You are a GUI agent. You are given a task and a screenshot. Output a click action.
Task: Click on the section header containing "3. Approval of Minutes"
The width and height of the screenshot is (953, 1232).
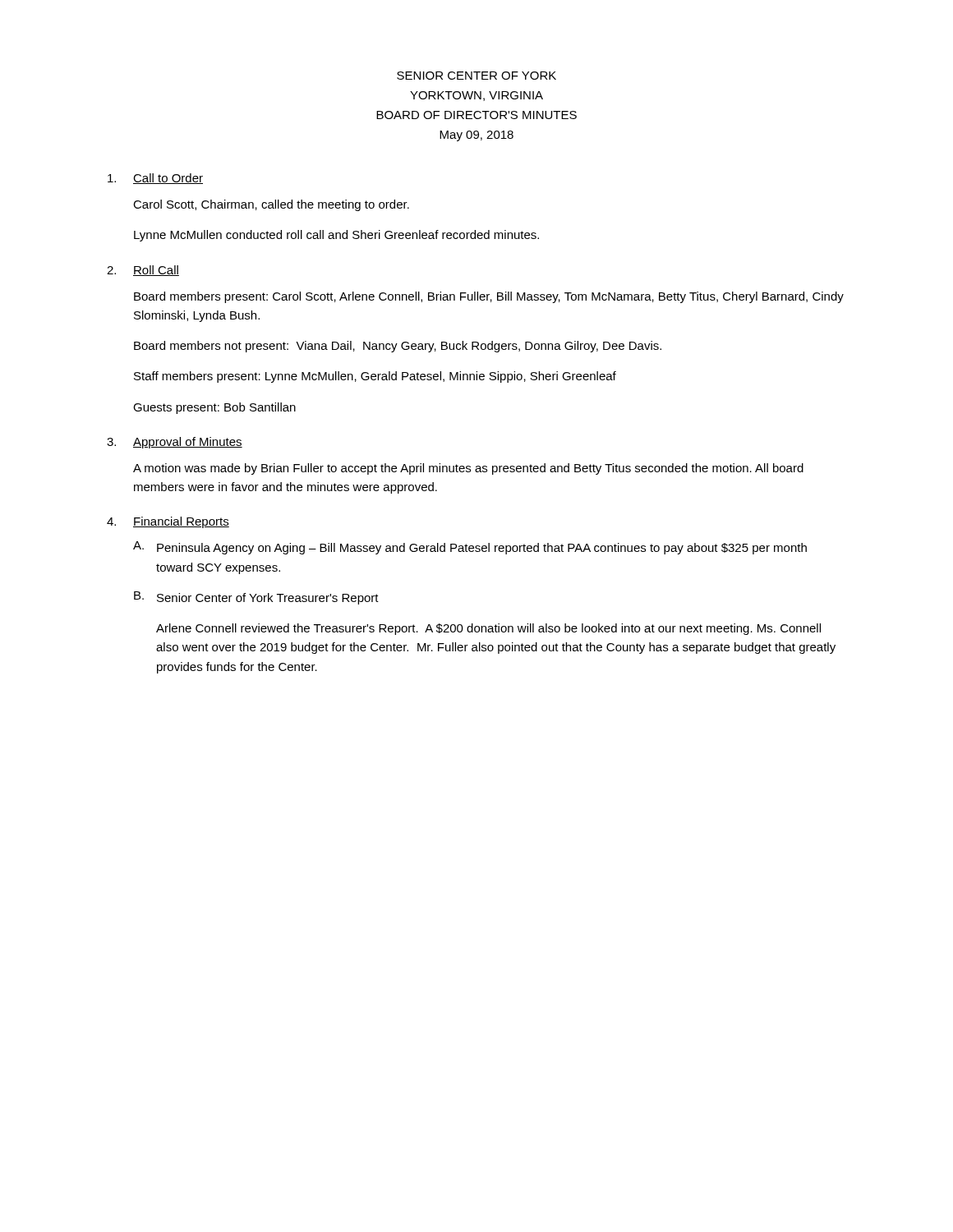tap(174, 441)
